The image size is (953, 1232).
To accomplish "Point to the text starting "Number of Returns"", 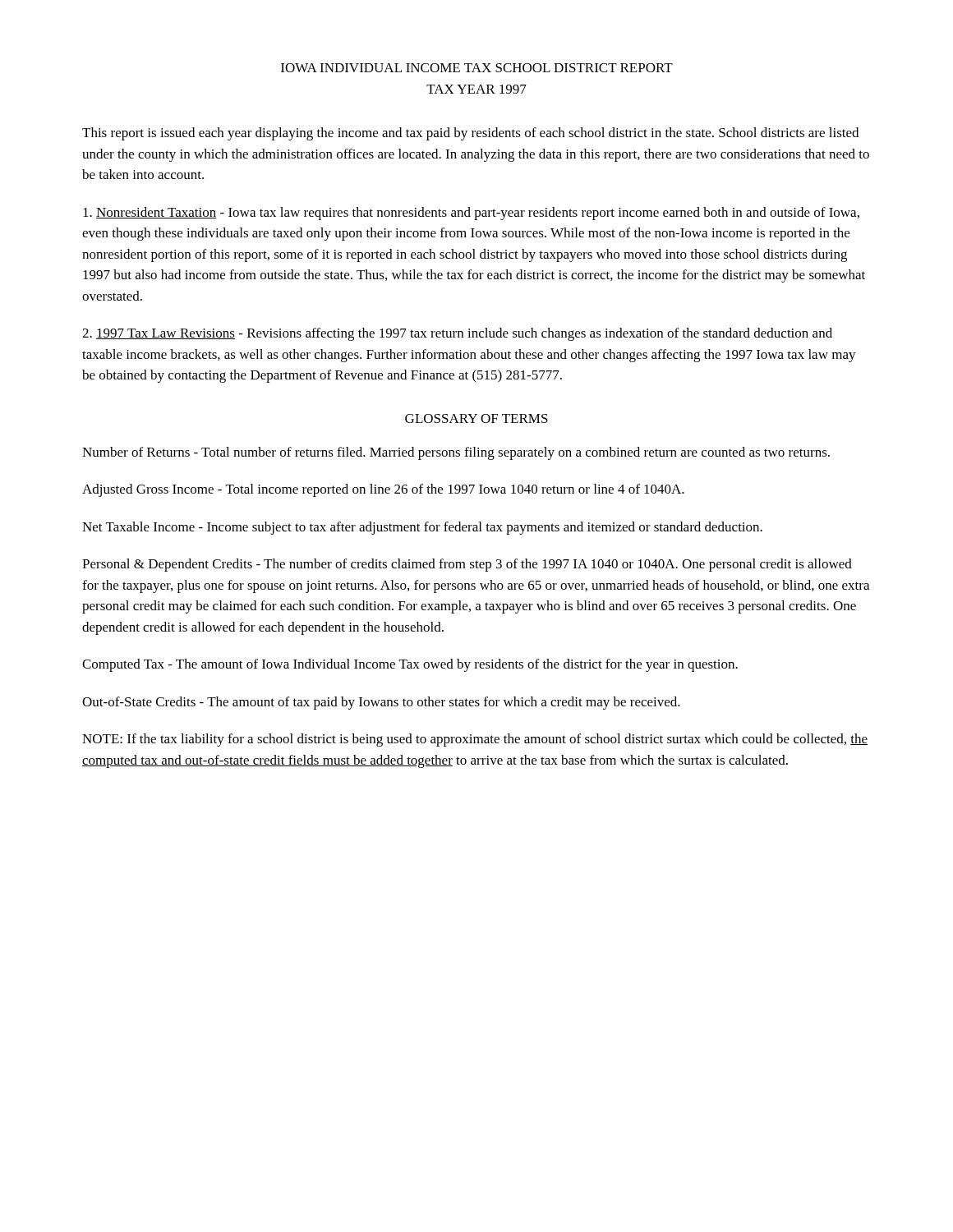I will [x=456, y=452].
